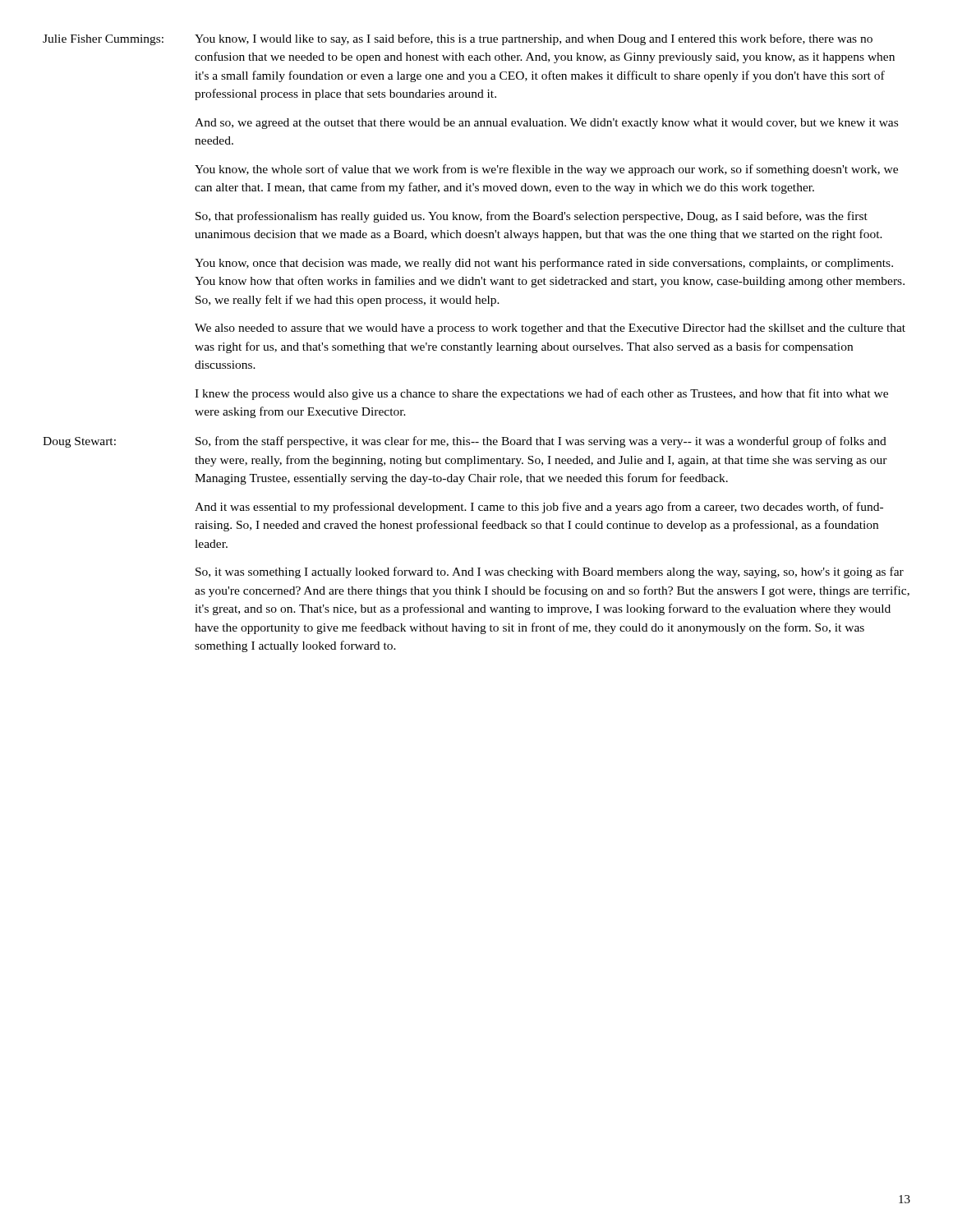
Task: Locate the block of text that opens with "Julie Fisher Cummings: You know,"
Action: (x=476, y=225)
